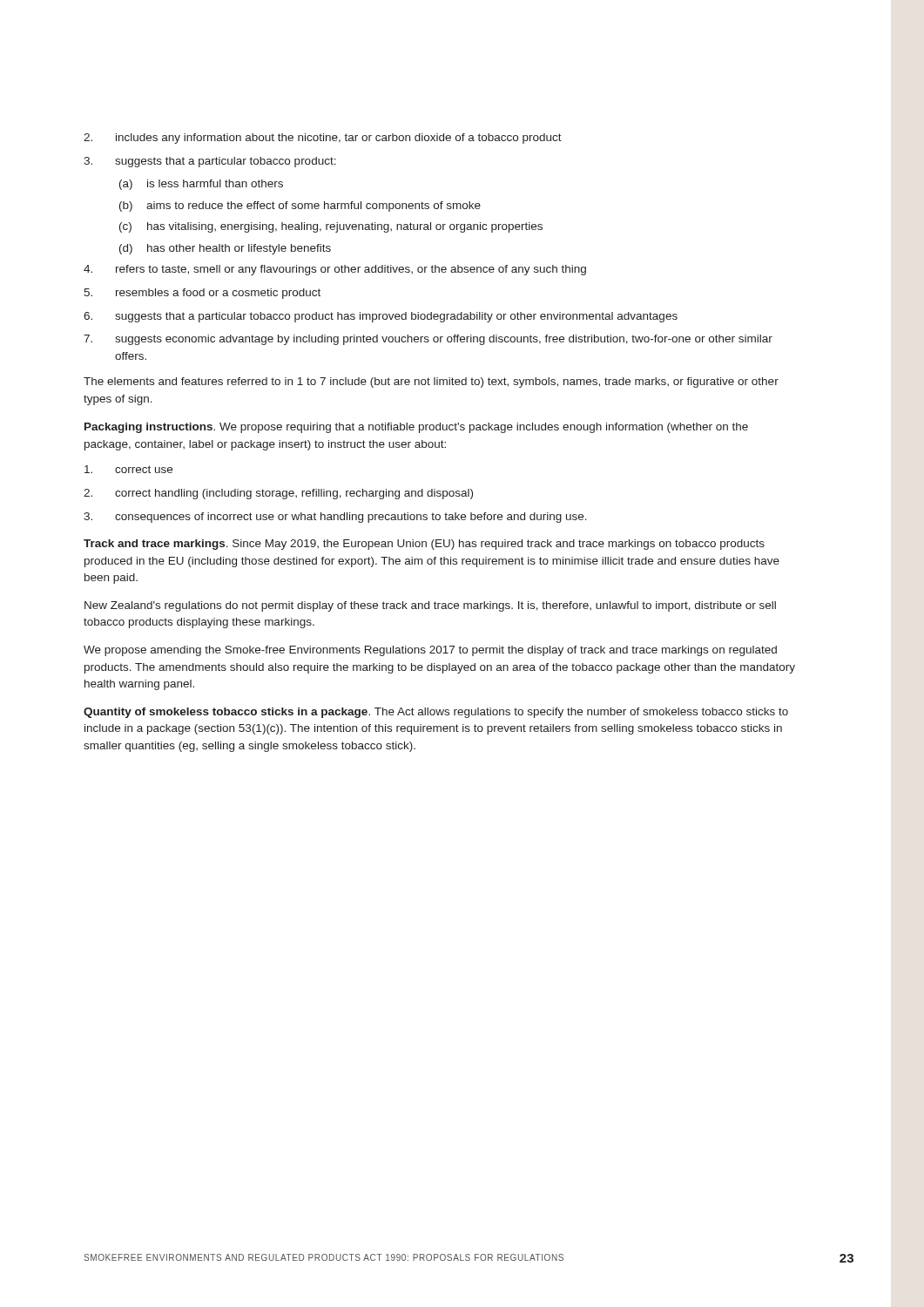The height and width of the screenshot is (1307, 924).
Task: Locate the block of text that opens with "The elements and features referred to in 1"
Action: (x=431, y=390)
